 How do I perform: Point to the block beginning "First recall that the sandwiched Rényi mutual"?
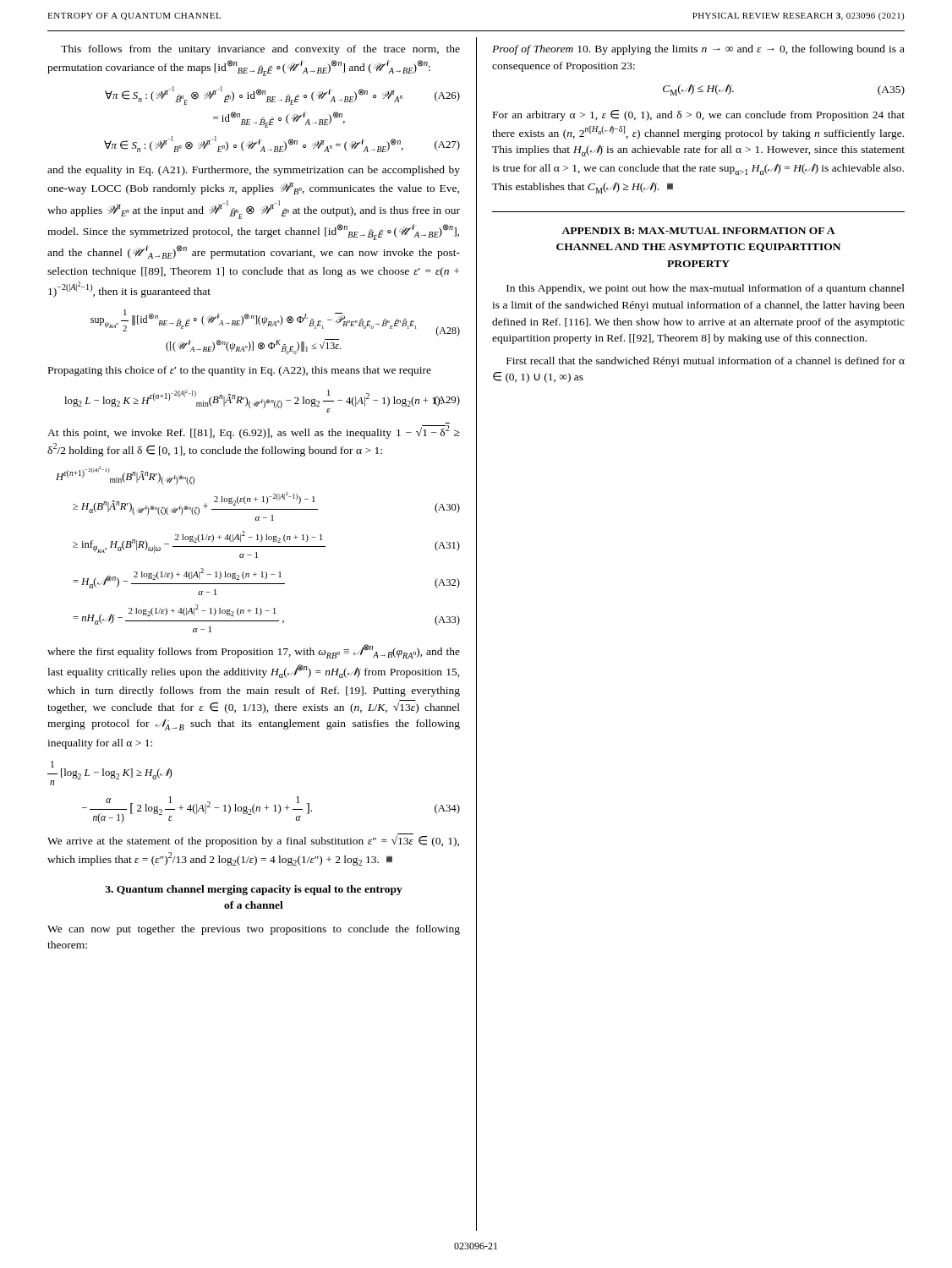(x=698, y=369)
